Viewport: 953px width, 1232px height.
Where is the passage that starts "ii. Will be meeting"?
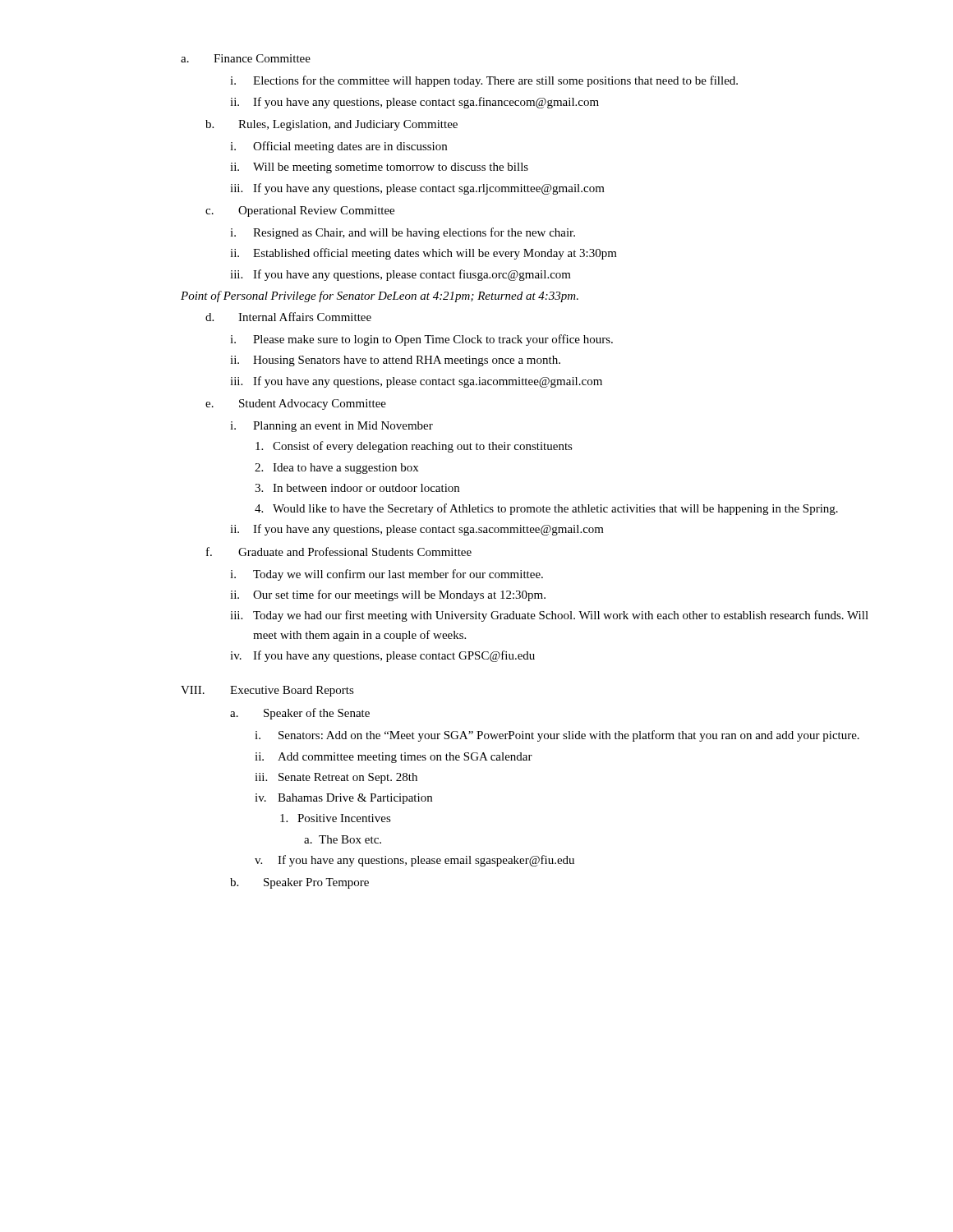pyautogui.click(x=379, y=168)
